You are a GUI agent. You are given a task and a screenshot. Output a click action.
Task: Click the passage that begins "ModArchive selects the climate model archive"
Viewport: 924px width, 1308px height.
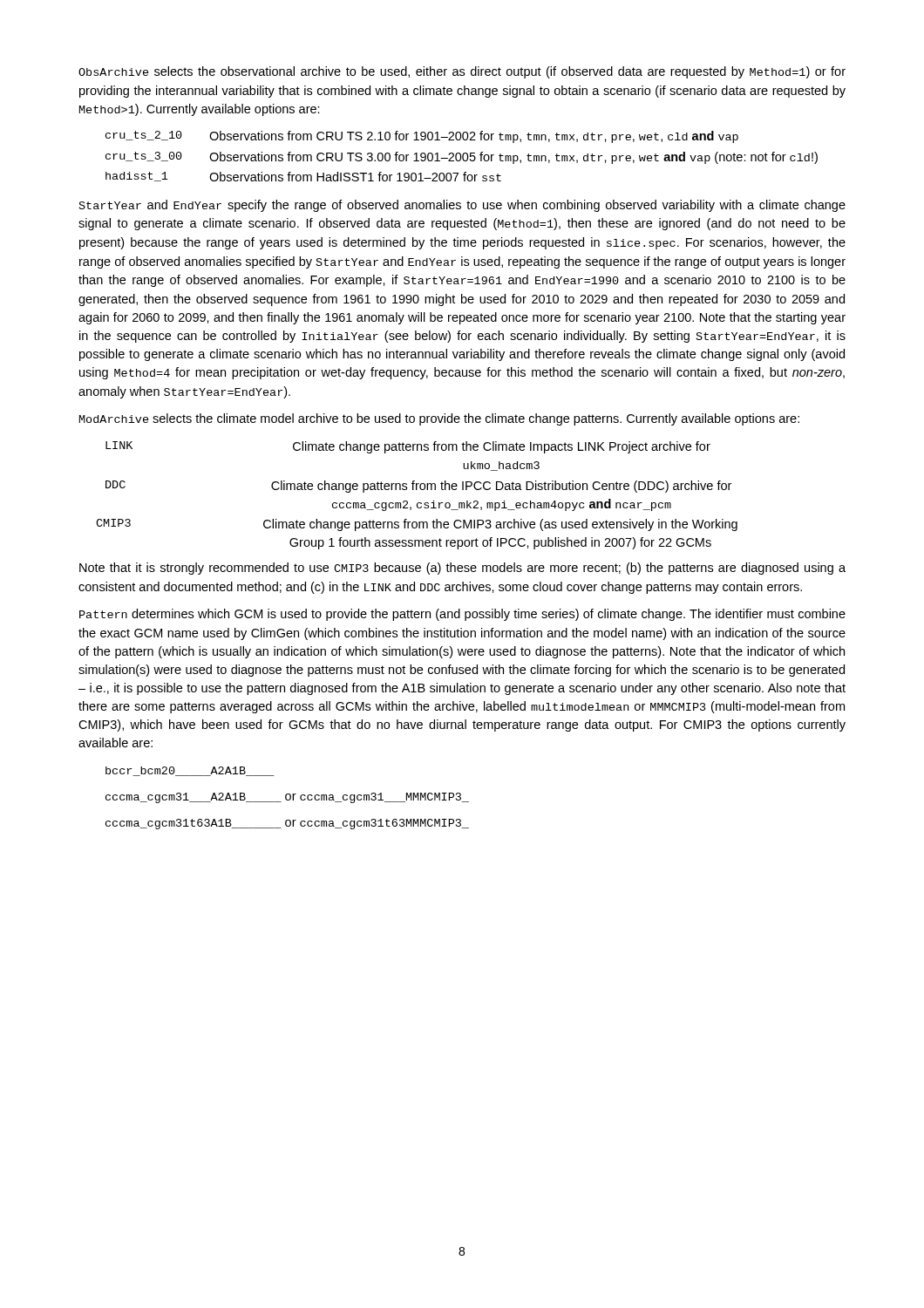tap(462, 420)
